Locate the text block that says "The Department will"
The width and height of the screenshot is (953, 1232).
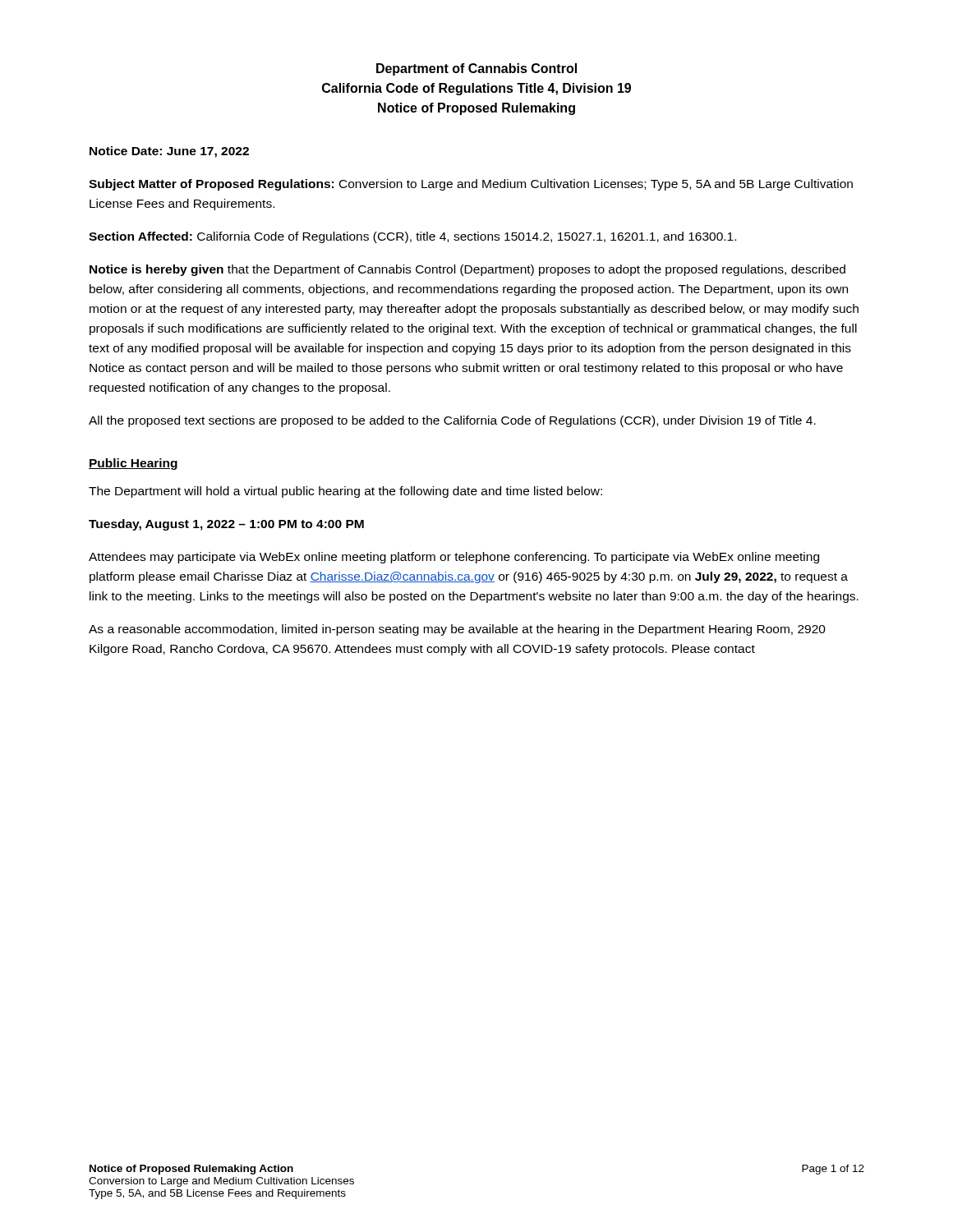[x=346, y=491]
